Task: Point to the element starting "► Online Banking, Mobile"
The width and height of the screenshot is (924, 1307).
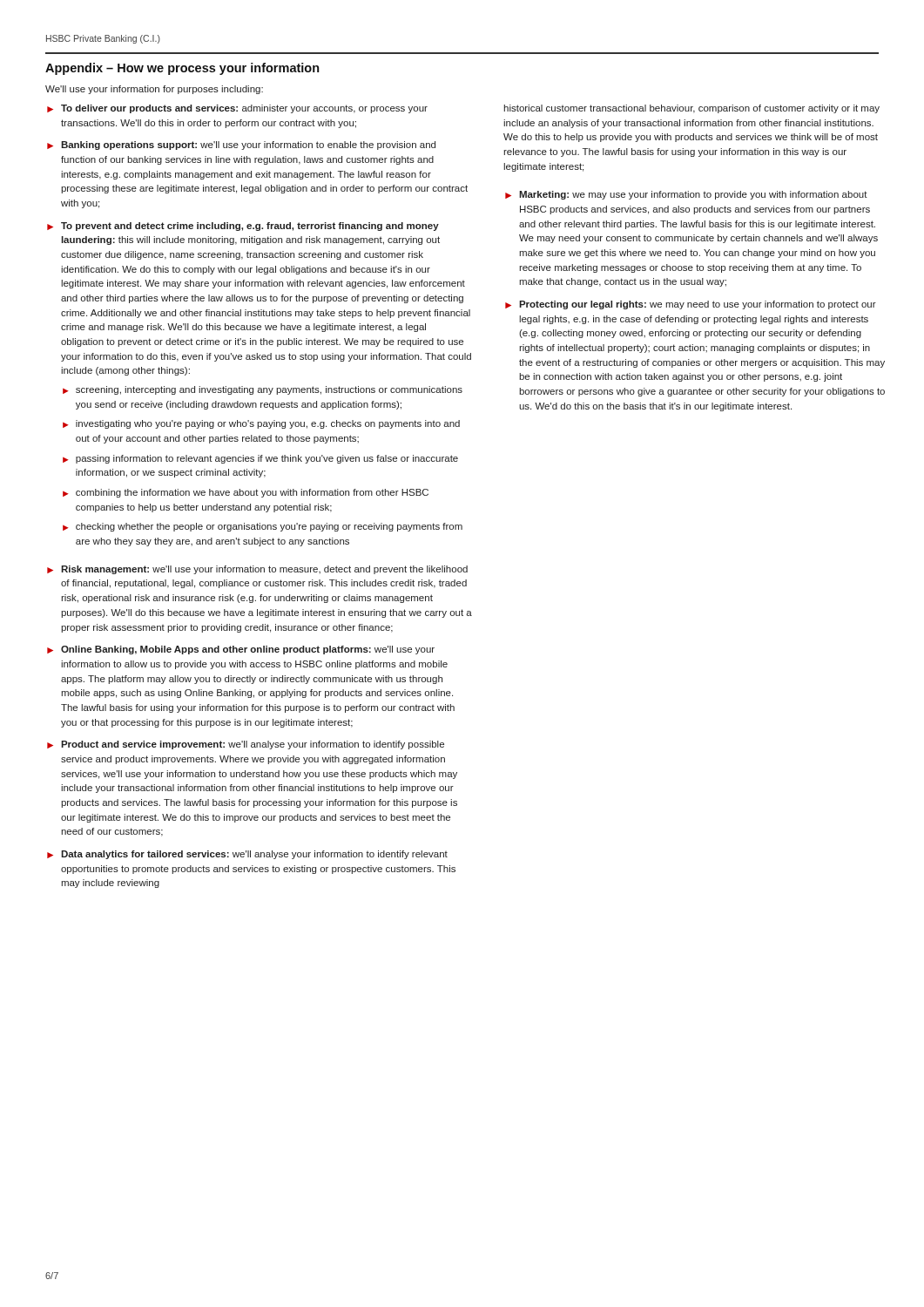Action: 259,686
